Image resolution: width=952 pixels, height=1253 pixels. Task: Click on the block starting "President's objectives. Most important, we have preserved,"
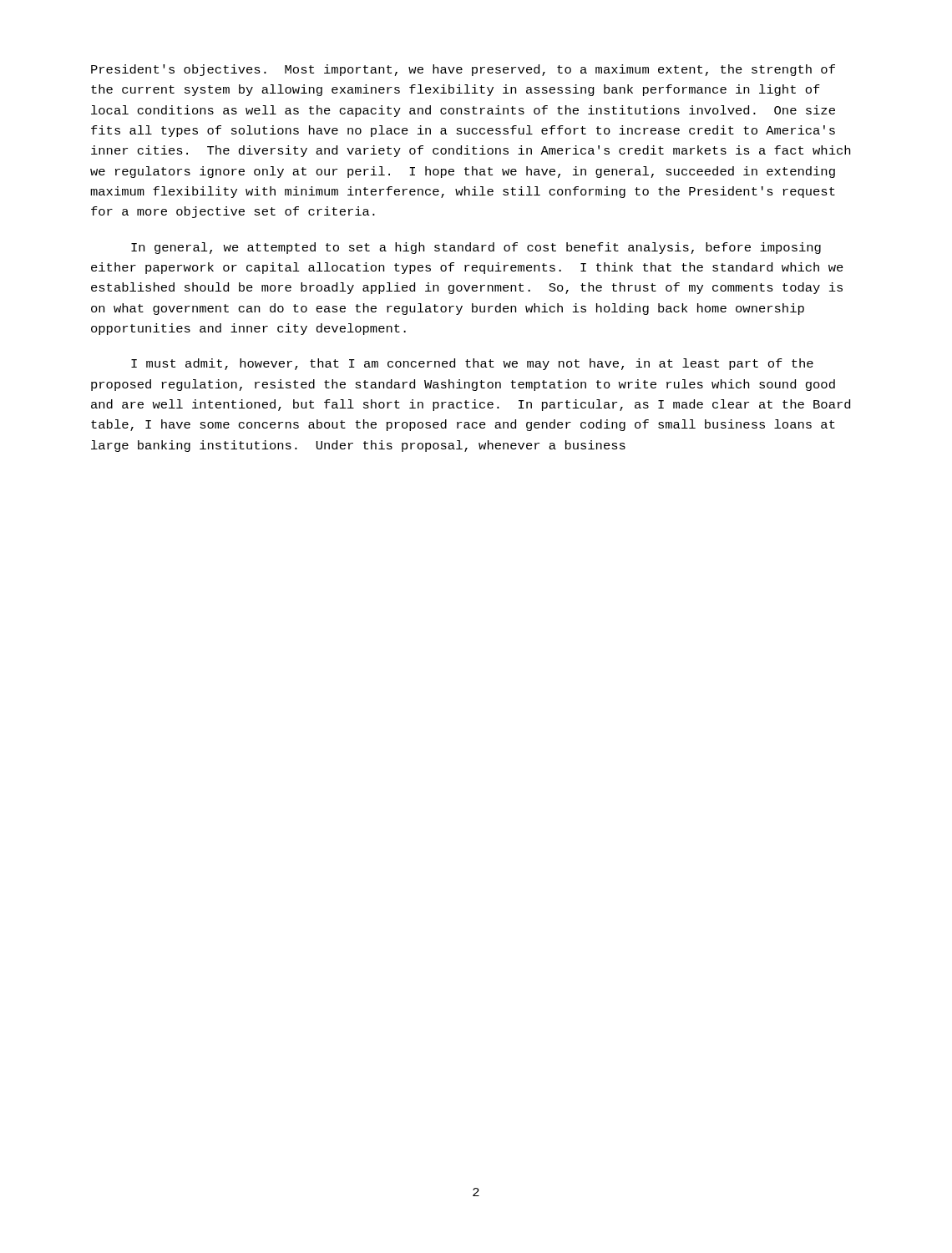pyautogui.click(x=471, y=141)
